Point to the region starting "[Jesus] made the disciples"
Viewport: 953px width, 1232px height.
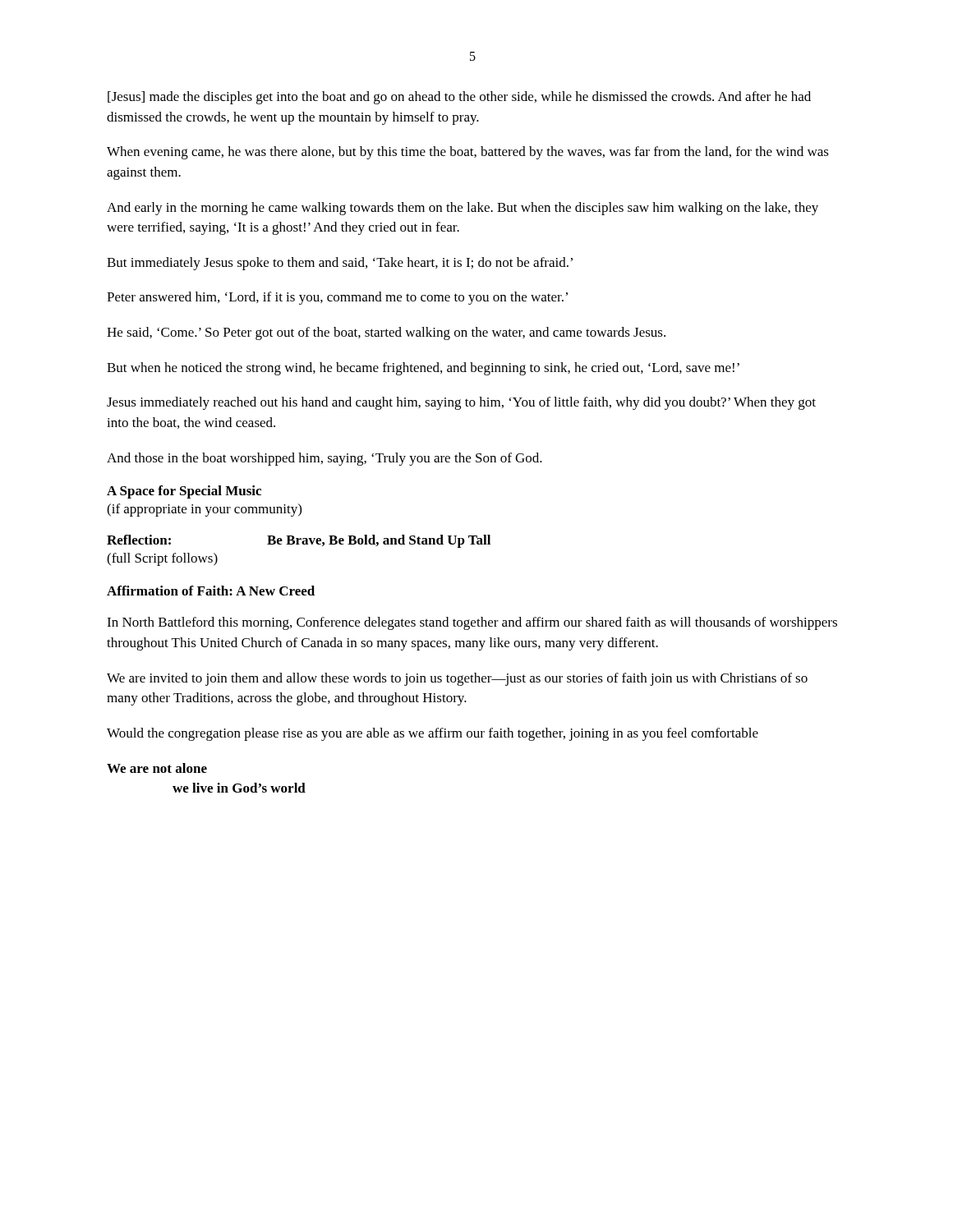tap(459, 107)
